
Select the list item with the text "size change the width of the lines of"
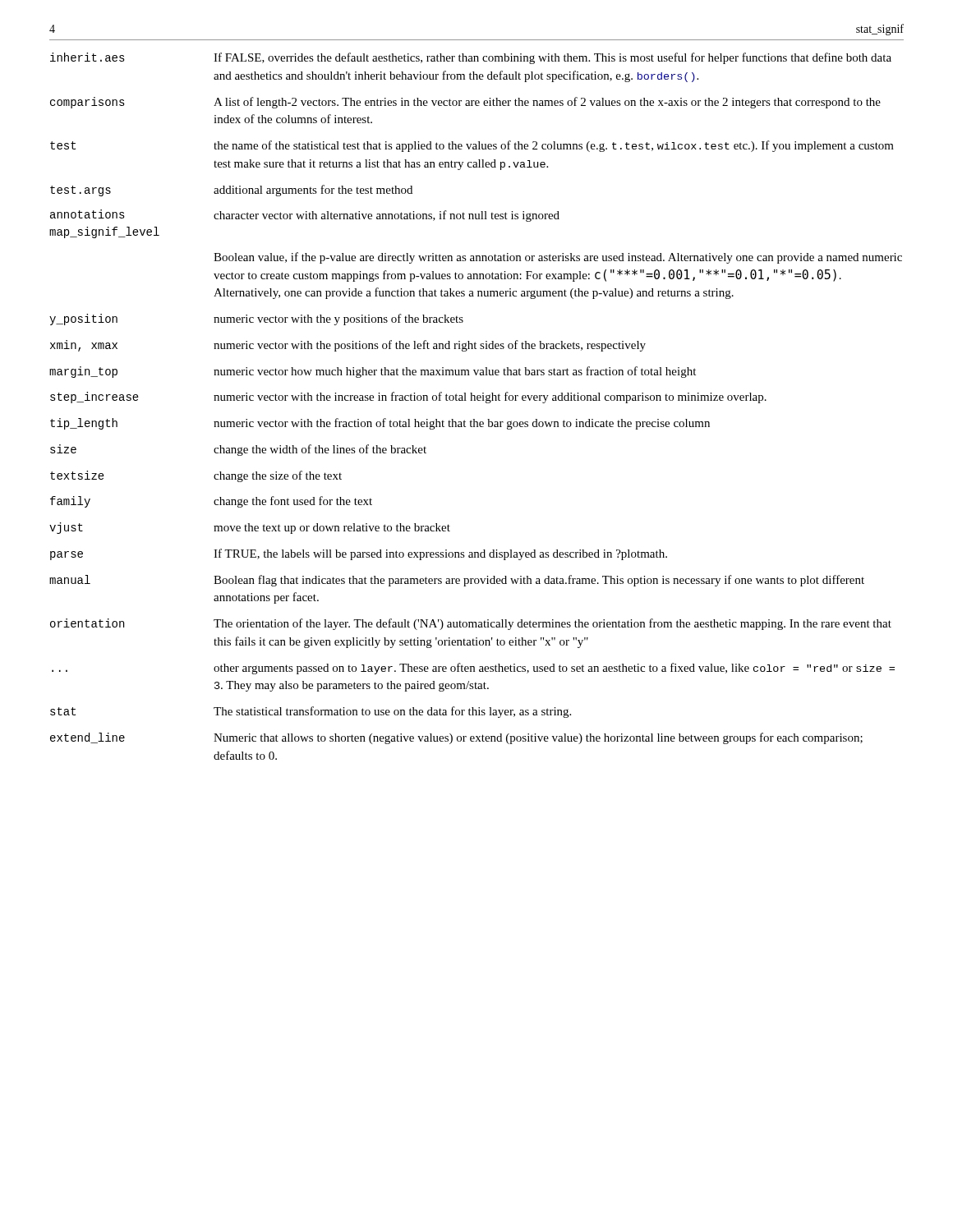(238, 450)
